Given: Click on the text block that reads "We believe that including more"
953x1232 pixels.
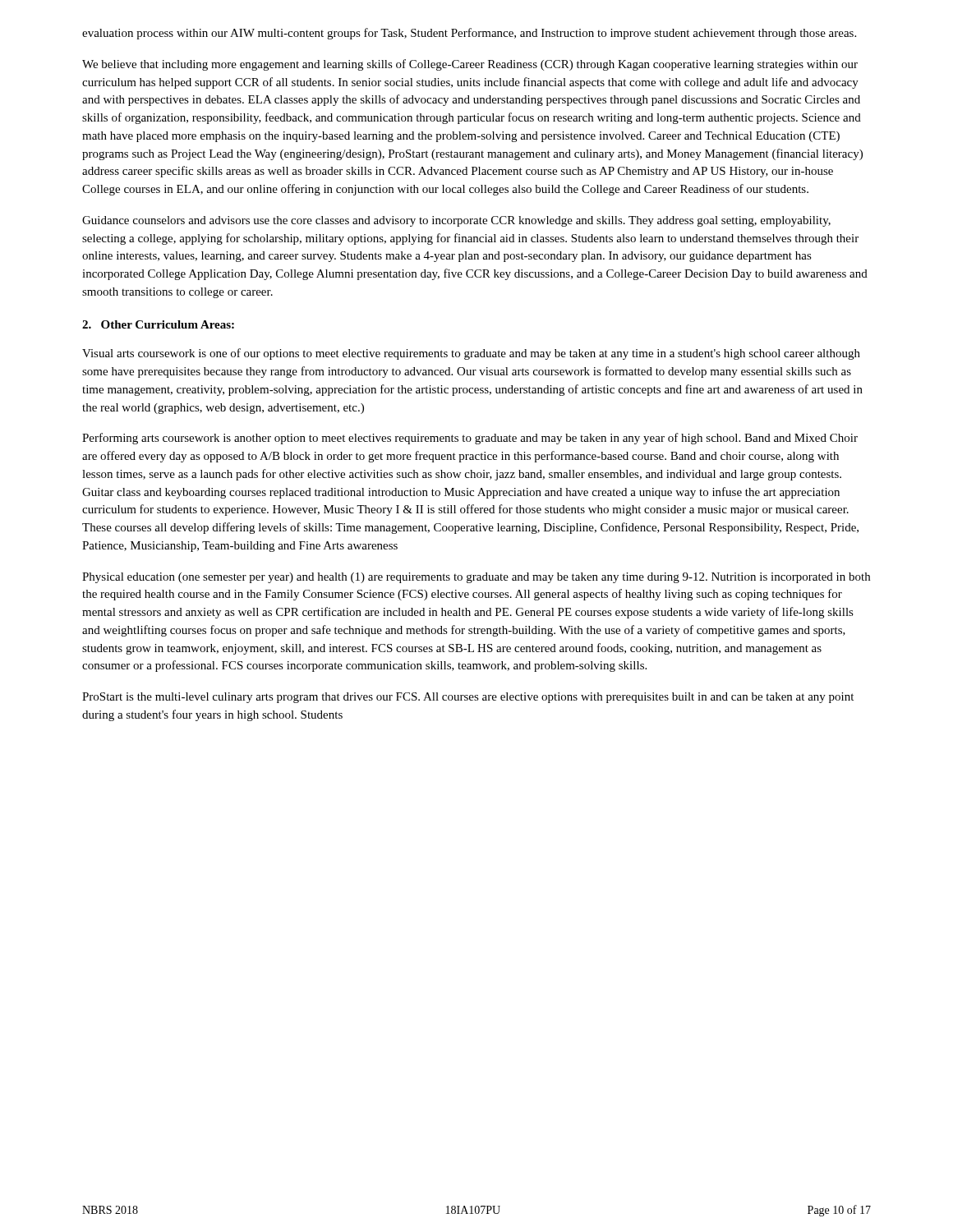Looking at the screenshot, I should [x=473, y=126].
